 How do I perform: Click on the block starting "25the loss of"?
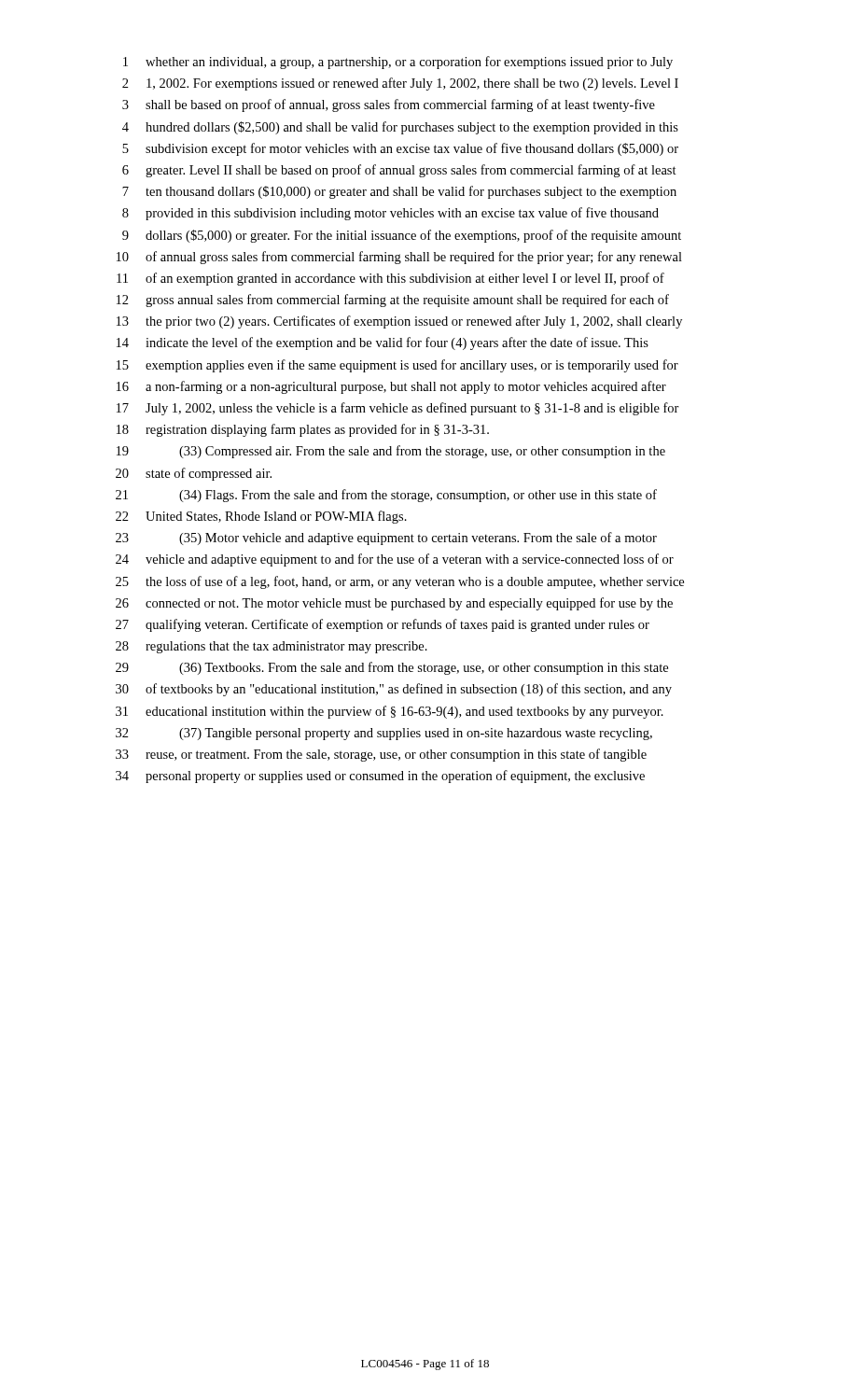(x=438, y=582)
